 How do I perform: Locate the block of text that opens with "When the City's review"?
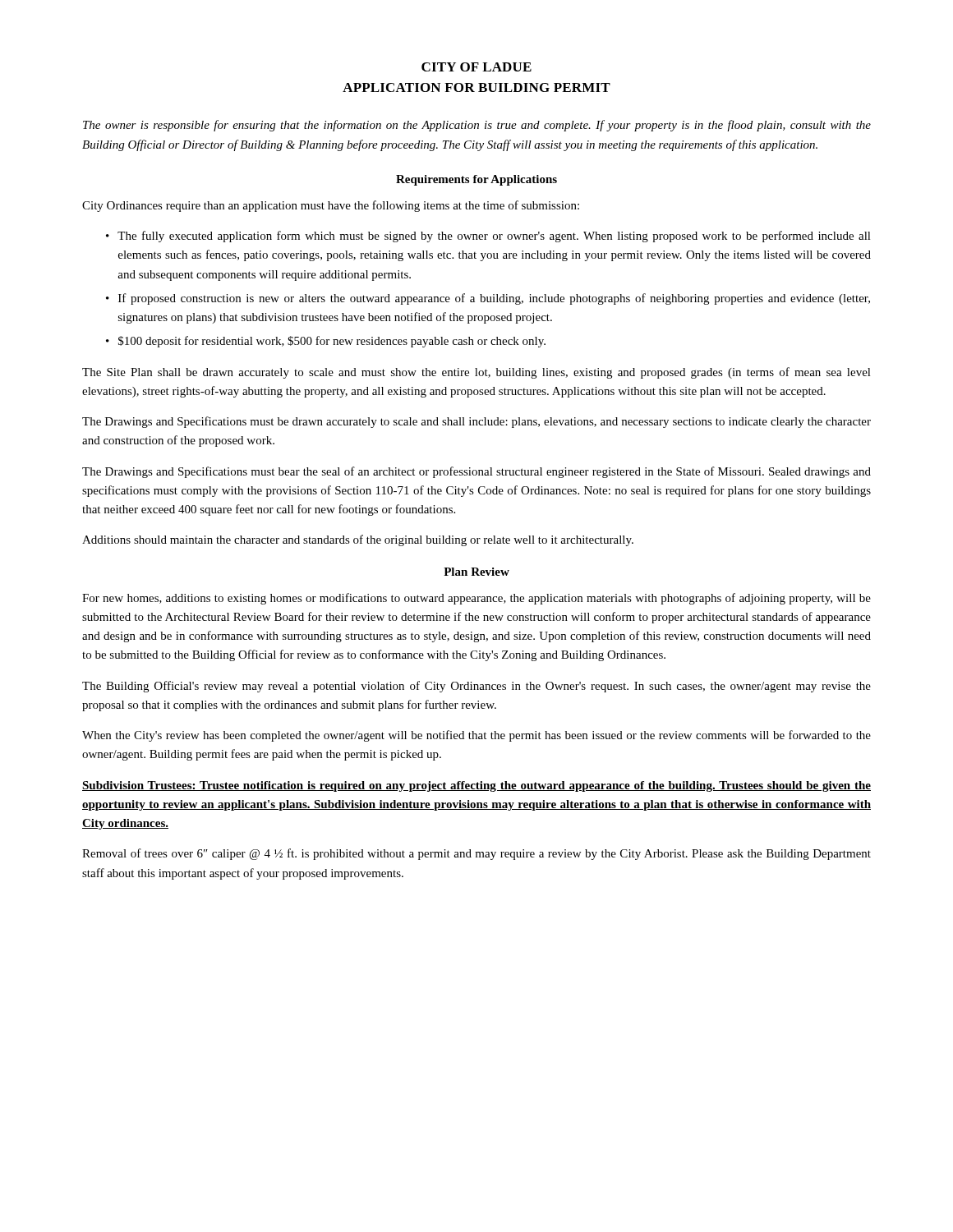click(x=476, y=745)
